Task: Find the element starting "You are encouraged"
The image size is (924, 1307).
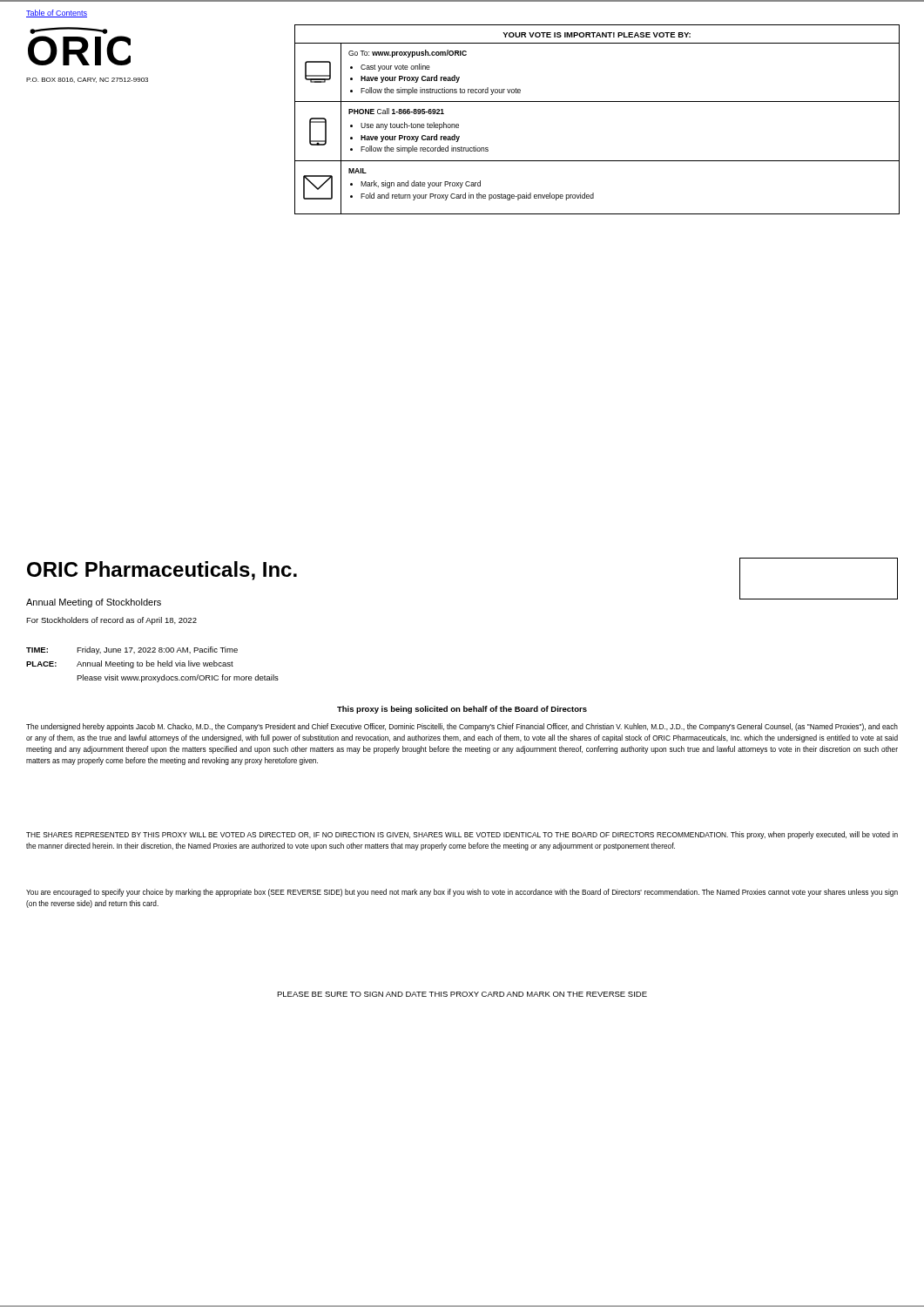Action: (x=462, y=898)
